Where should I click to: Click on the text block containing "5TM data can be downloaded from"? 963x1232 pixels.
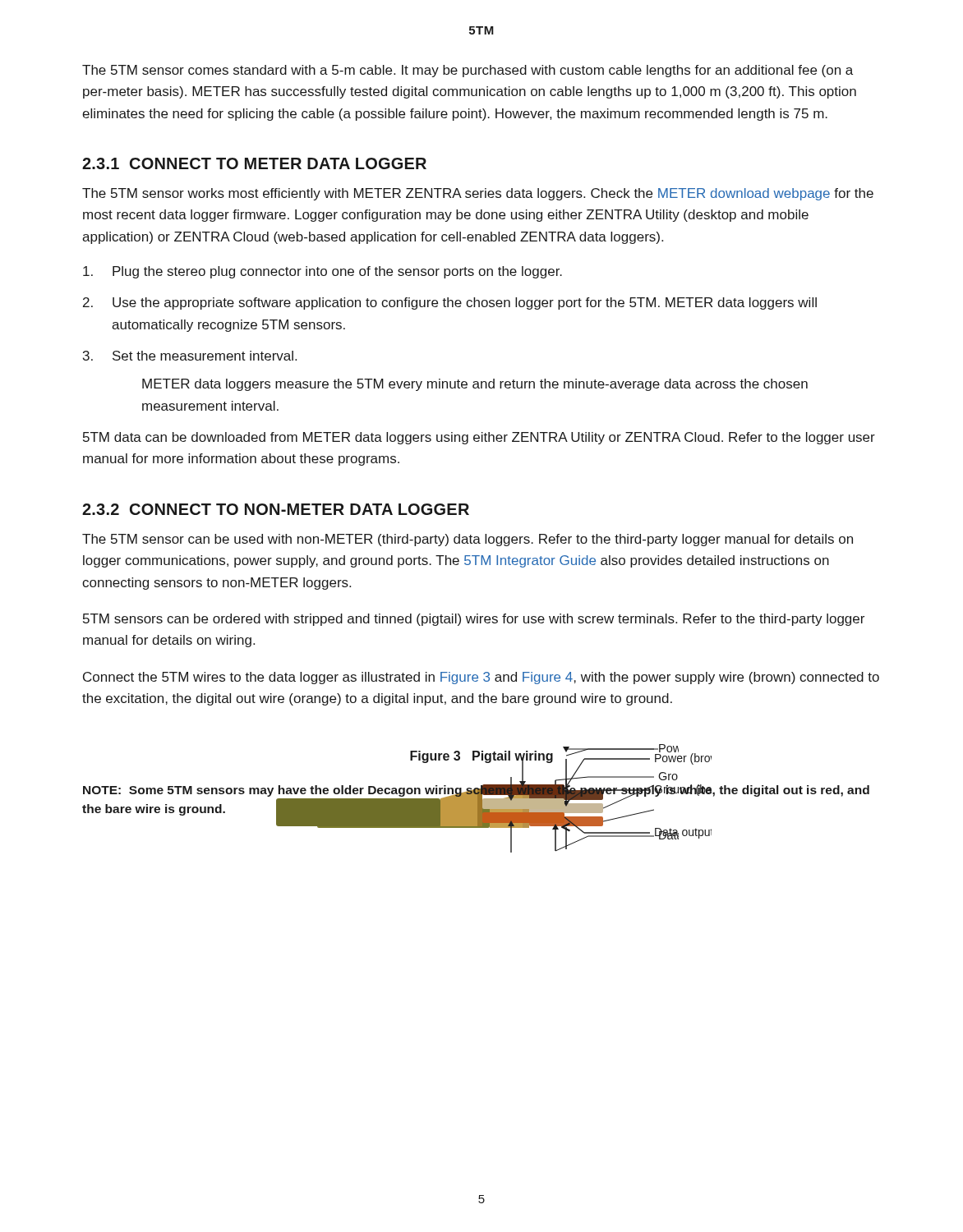click(x=479, y=448)
